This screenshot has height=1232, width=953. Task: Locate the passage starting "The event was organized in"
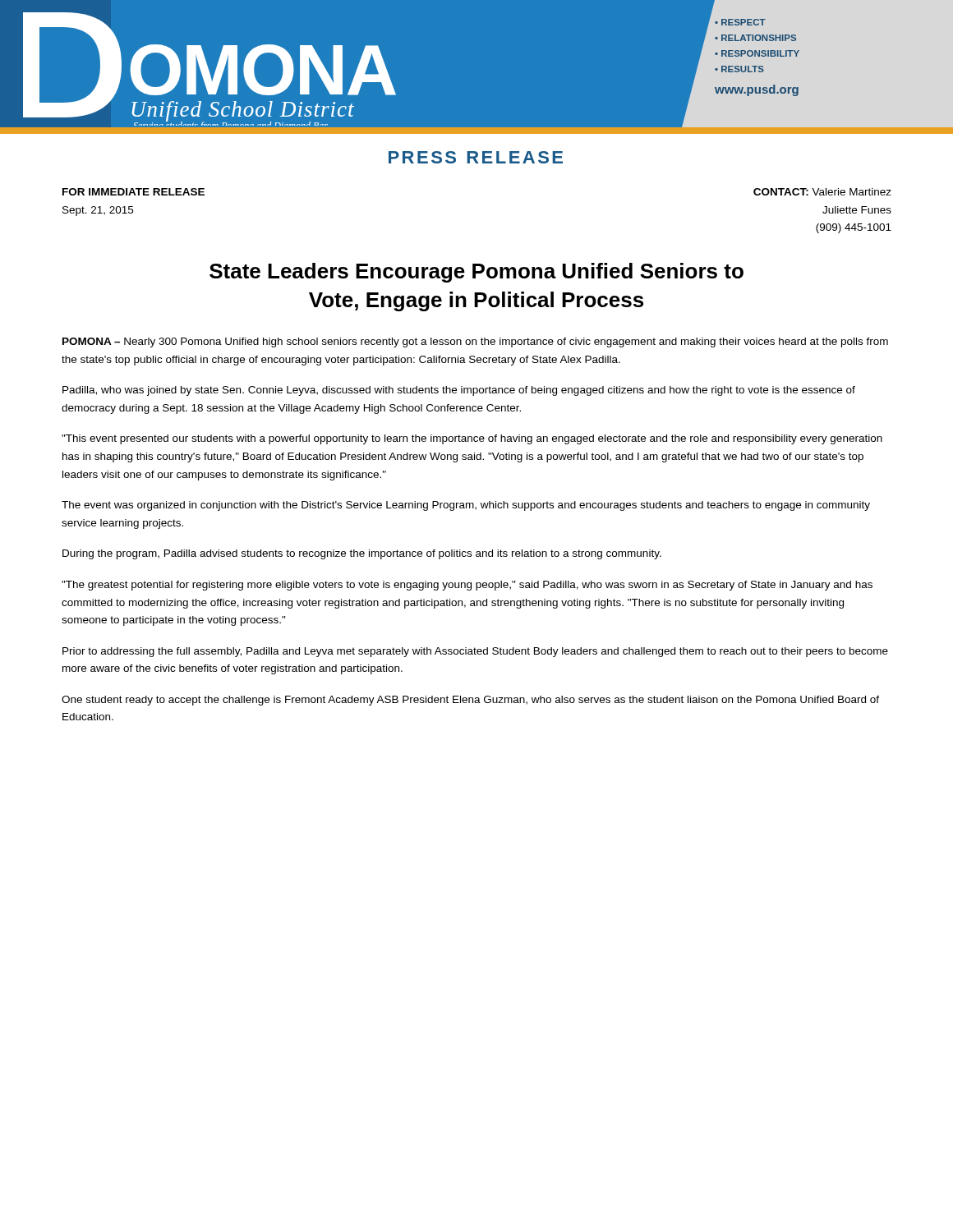coord(466,514)
